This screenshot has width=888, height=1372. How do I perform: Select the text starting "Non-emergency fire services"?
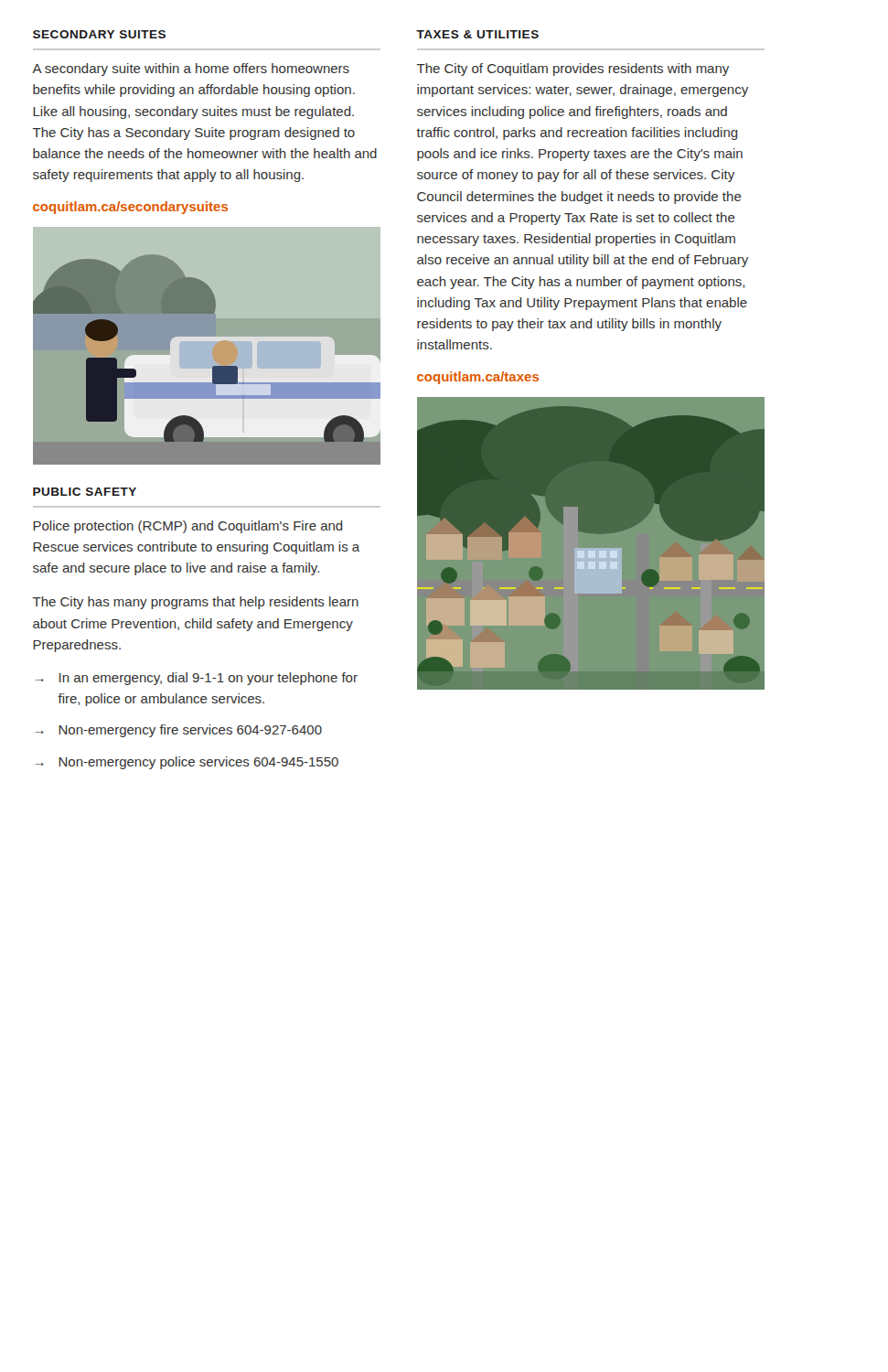click(206, 730)
